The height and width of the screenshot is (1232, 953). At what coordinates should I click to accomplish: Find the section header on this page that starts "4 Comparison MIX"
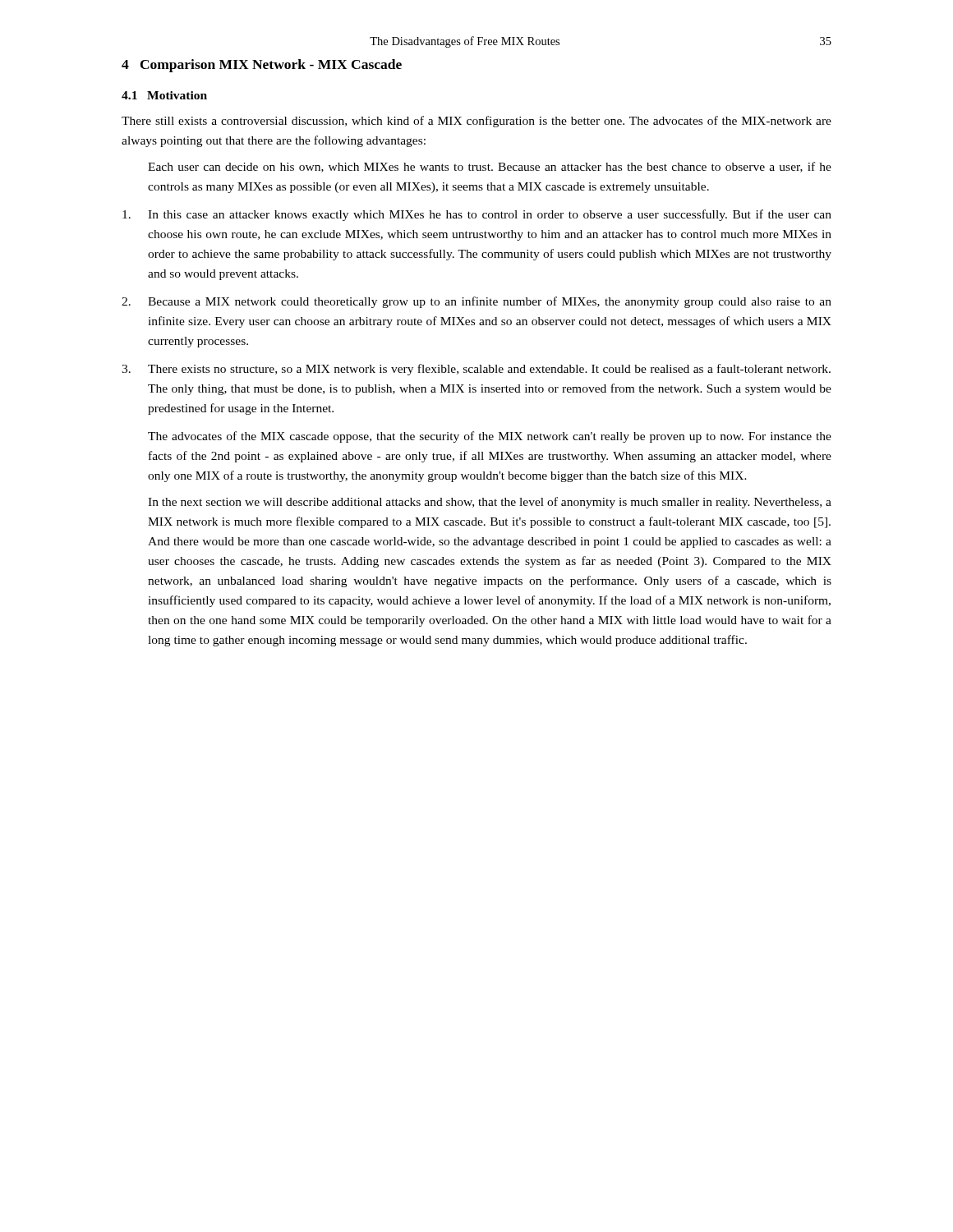[x=262, y=64]
